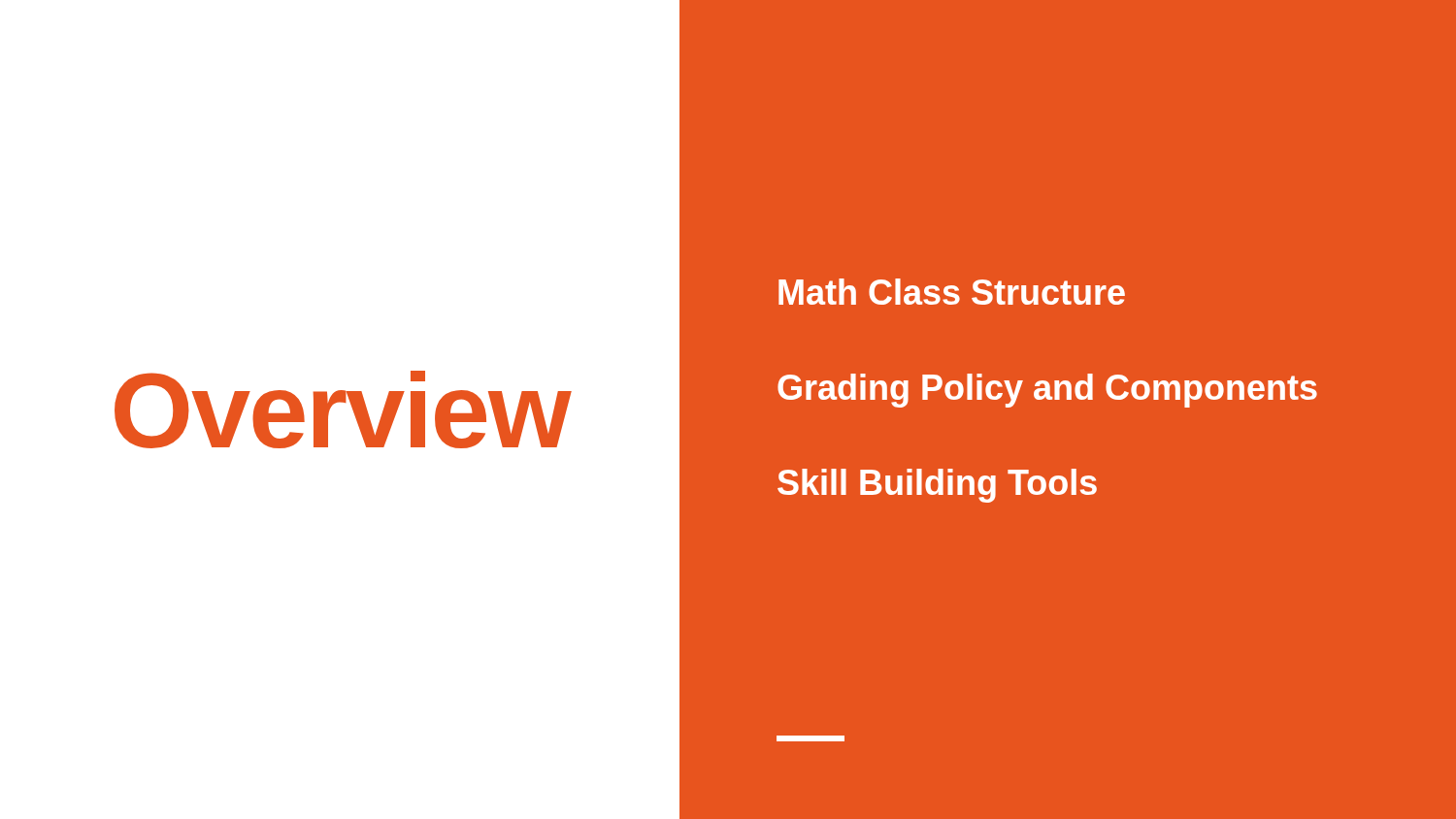
Task: Locate the list item containing "Math Class Structure"
Action: pos(951,293)
